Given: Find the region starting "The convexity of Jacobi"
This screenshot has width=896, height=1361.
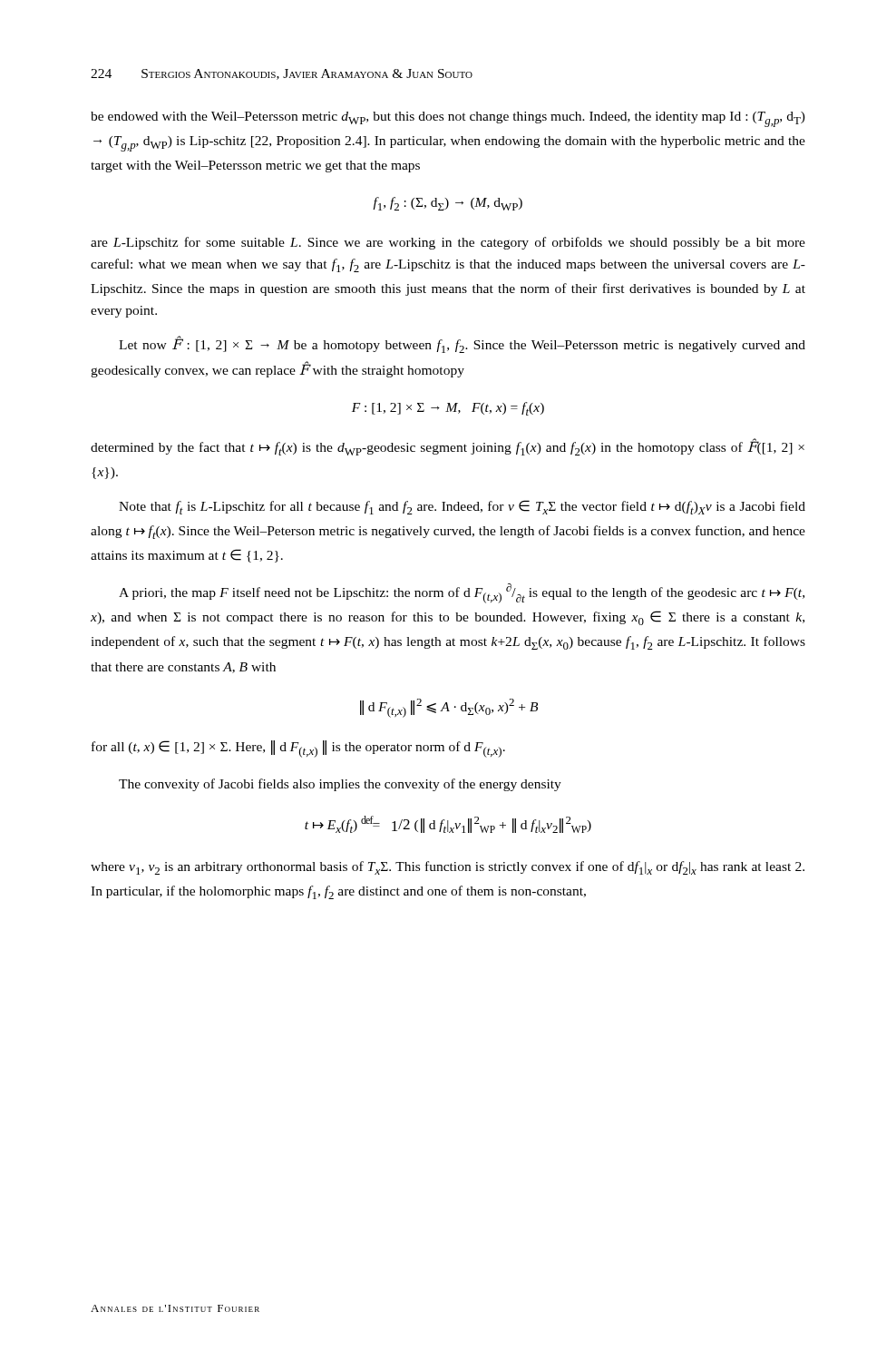Looking at the screenshot, I should click(x=448, y=784).
